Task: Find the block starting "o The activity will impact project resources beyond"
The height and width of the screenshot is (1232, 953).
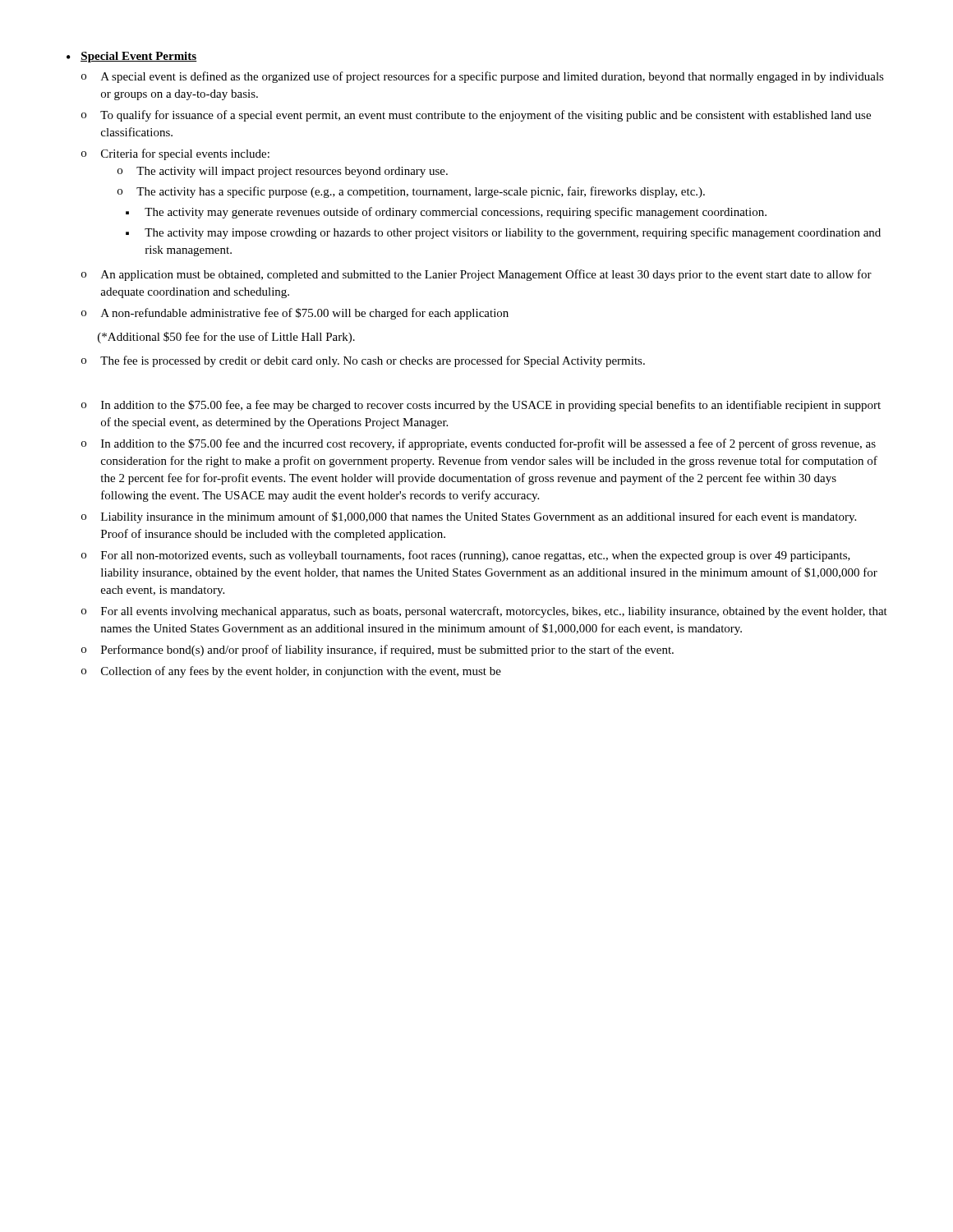Action: tap(283, 172)
